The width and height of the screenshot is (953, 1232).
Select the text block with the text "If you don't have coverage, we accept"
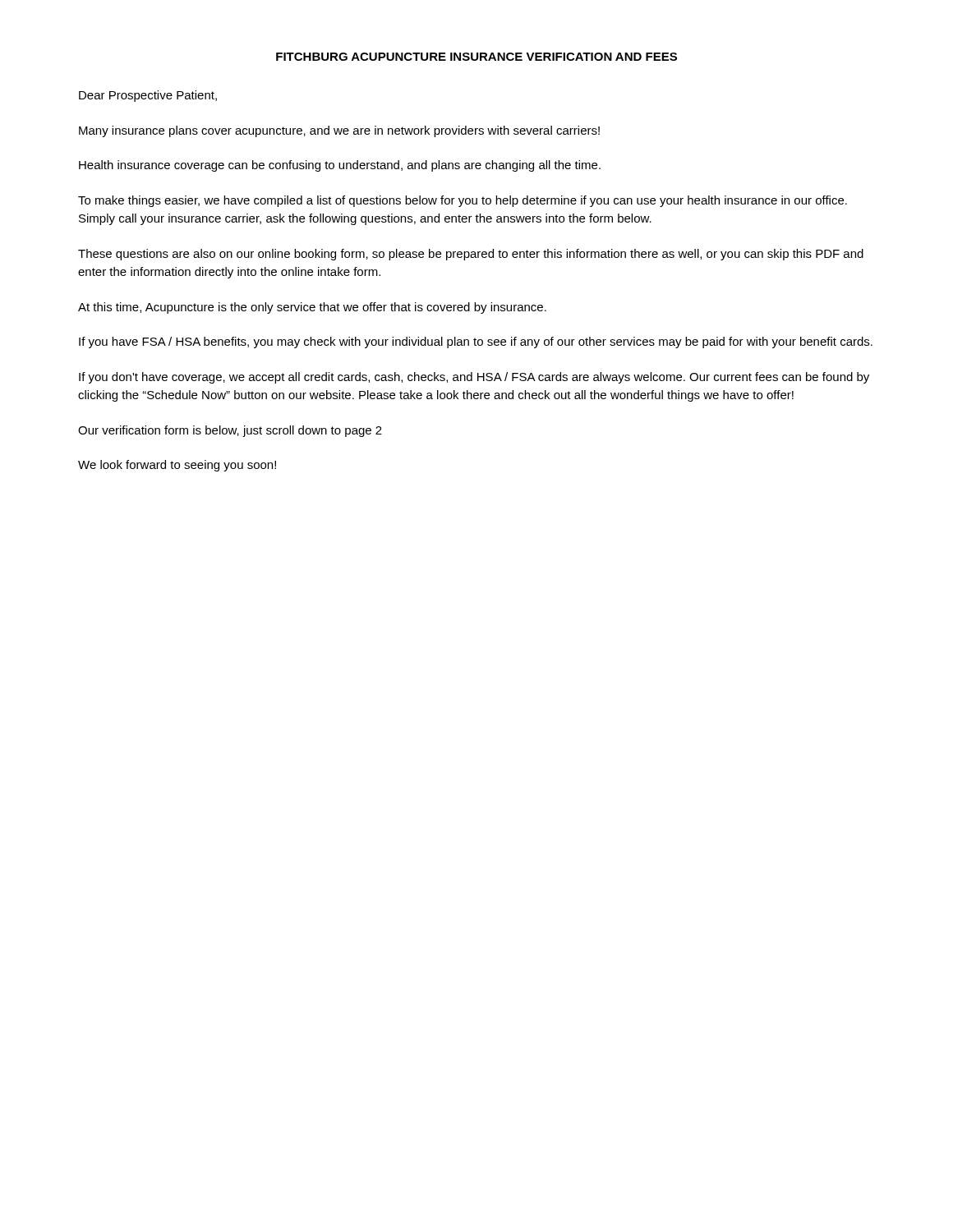pos(474,385)
